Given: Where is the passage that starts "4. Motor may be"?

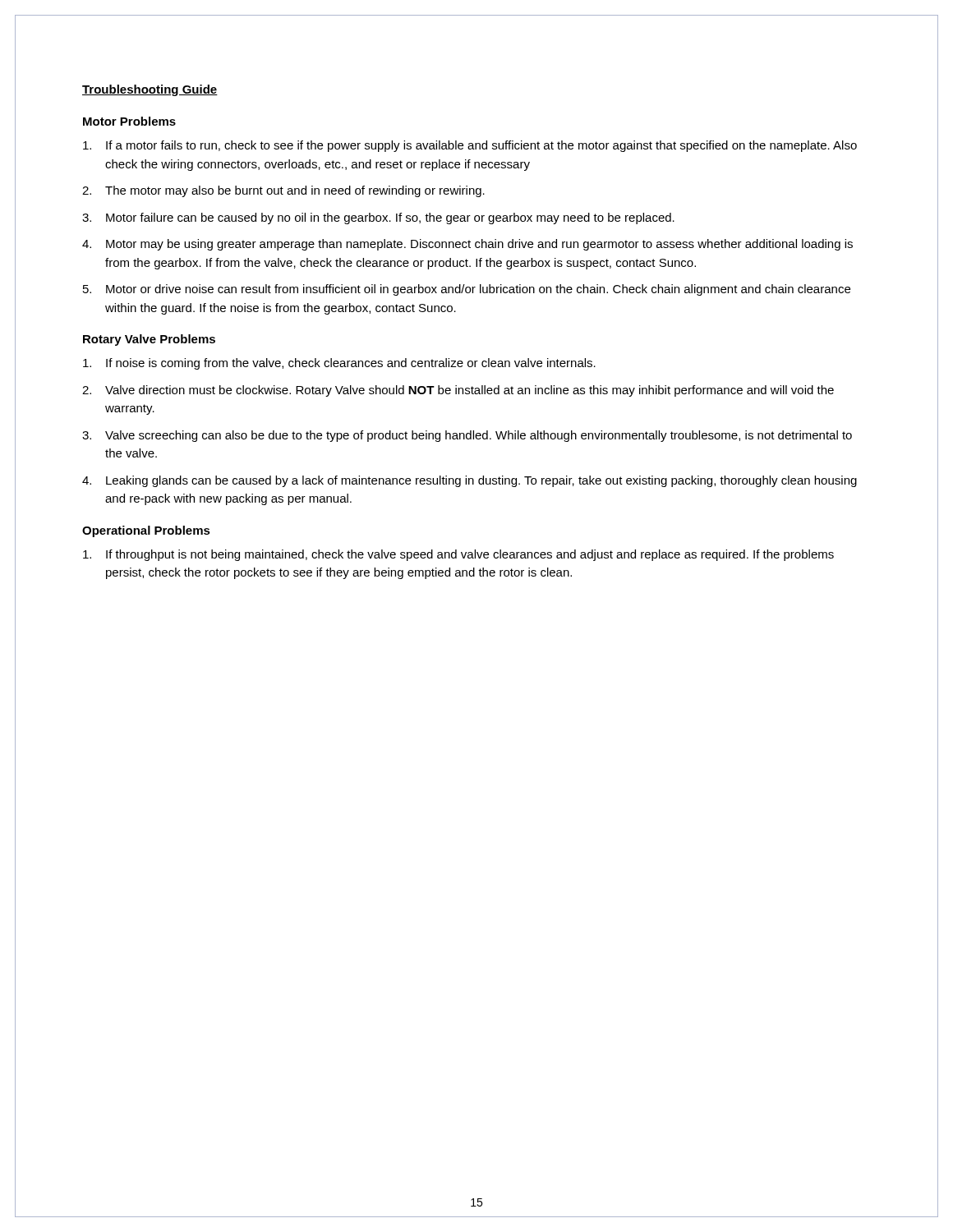Looking at the screenshot, I should pos(476,253).
